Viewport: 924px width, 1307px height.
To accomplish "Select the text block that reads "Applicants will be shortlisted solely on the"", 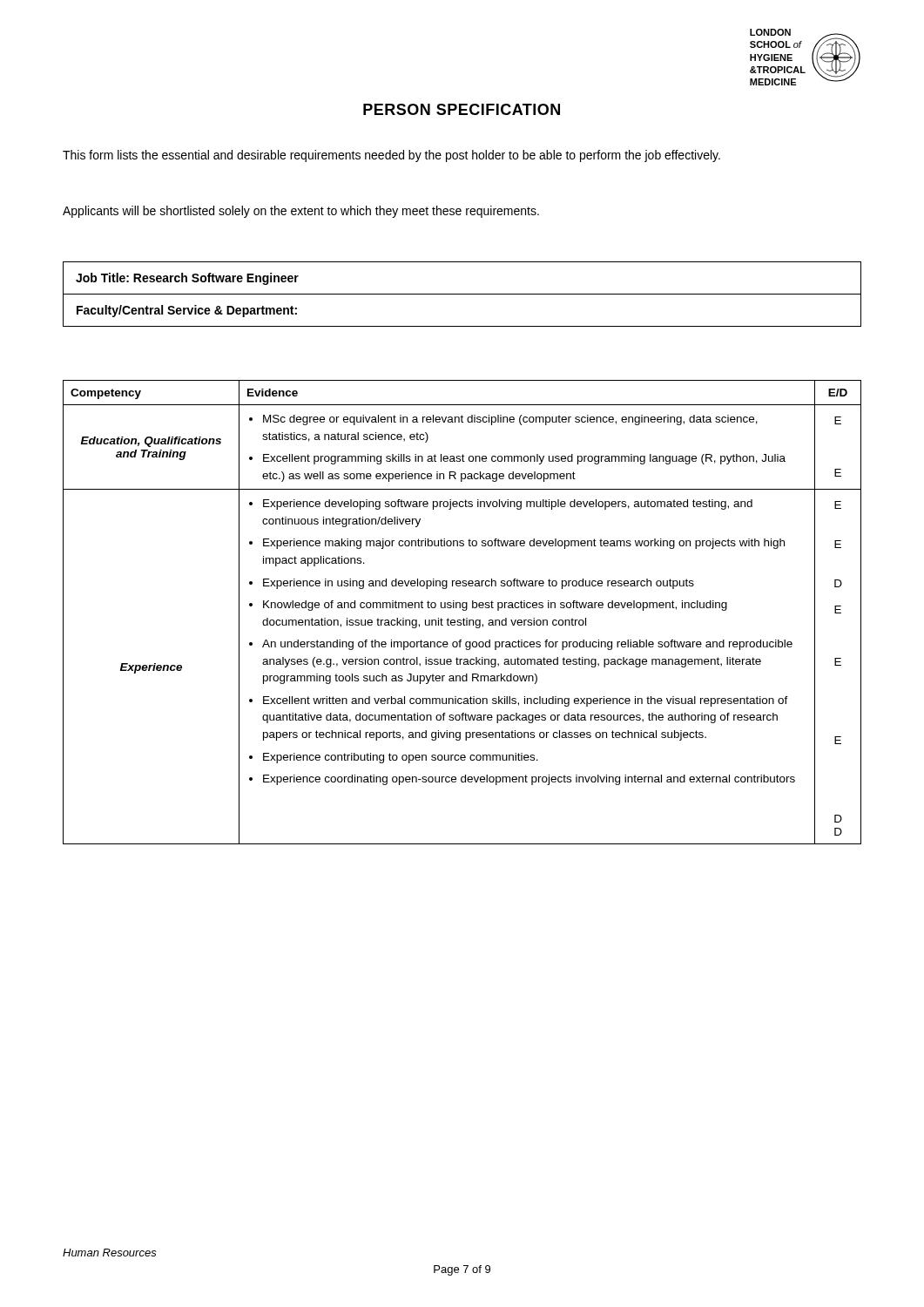I will (301, 211).
